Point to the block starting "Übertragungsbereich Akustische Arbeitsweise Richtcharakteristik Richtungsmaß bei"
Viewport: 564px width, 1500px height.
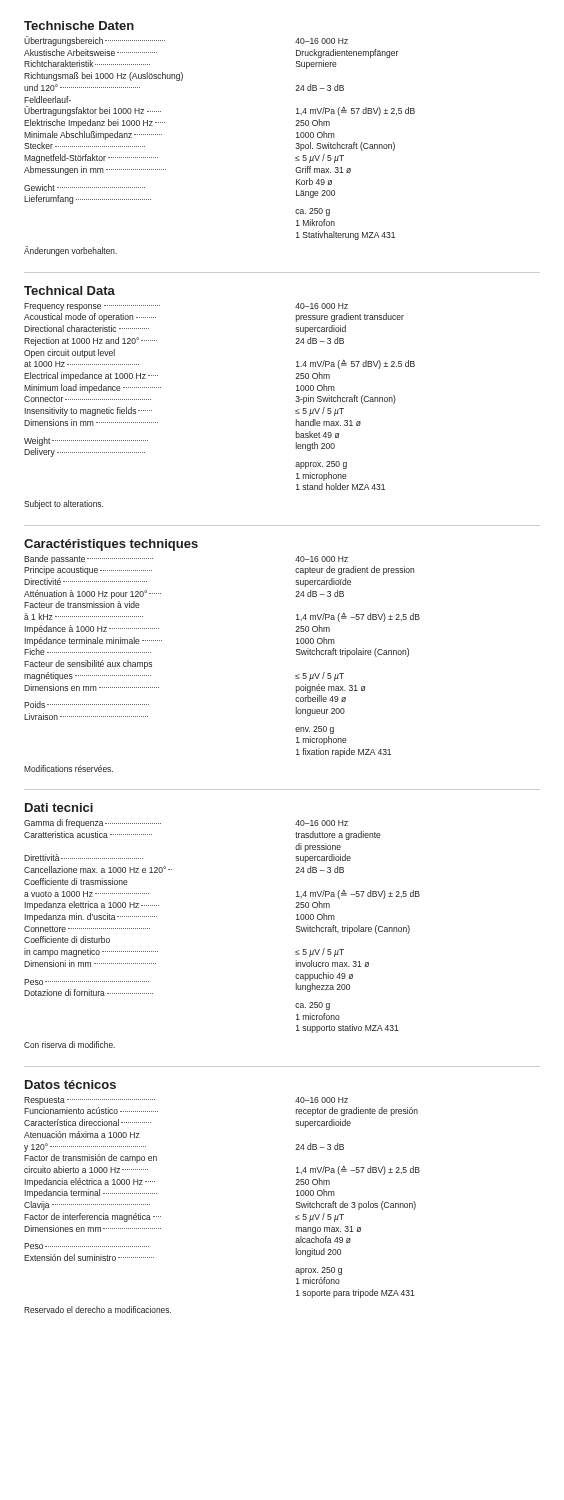coord(64,40)
